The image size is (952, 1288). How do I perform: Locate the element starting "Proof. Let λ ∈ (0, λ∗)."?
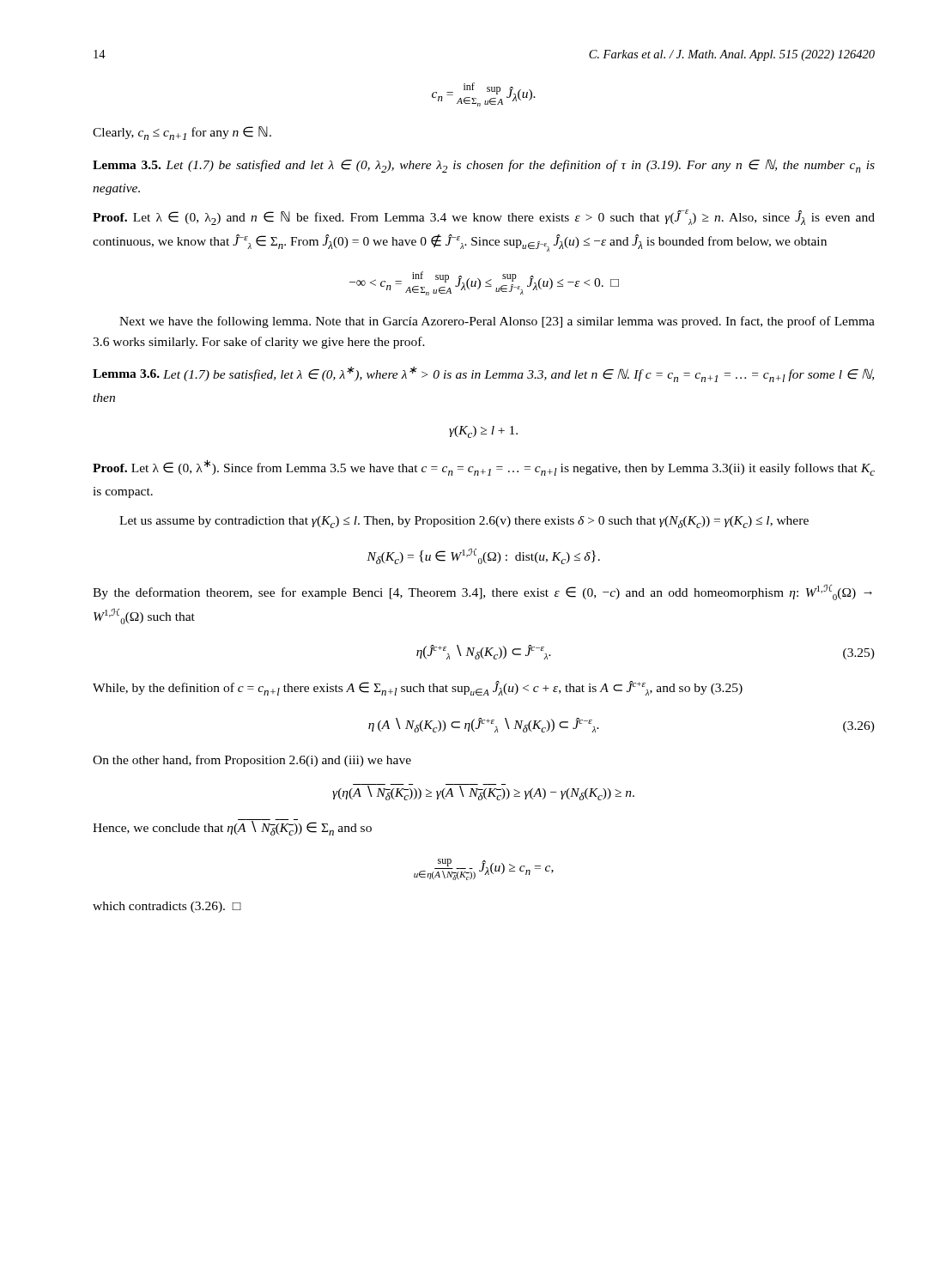coord(484,478)
